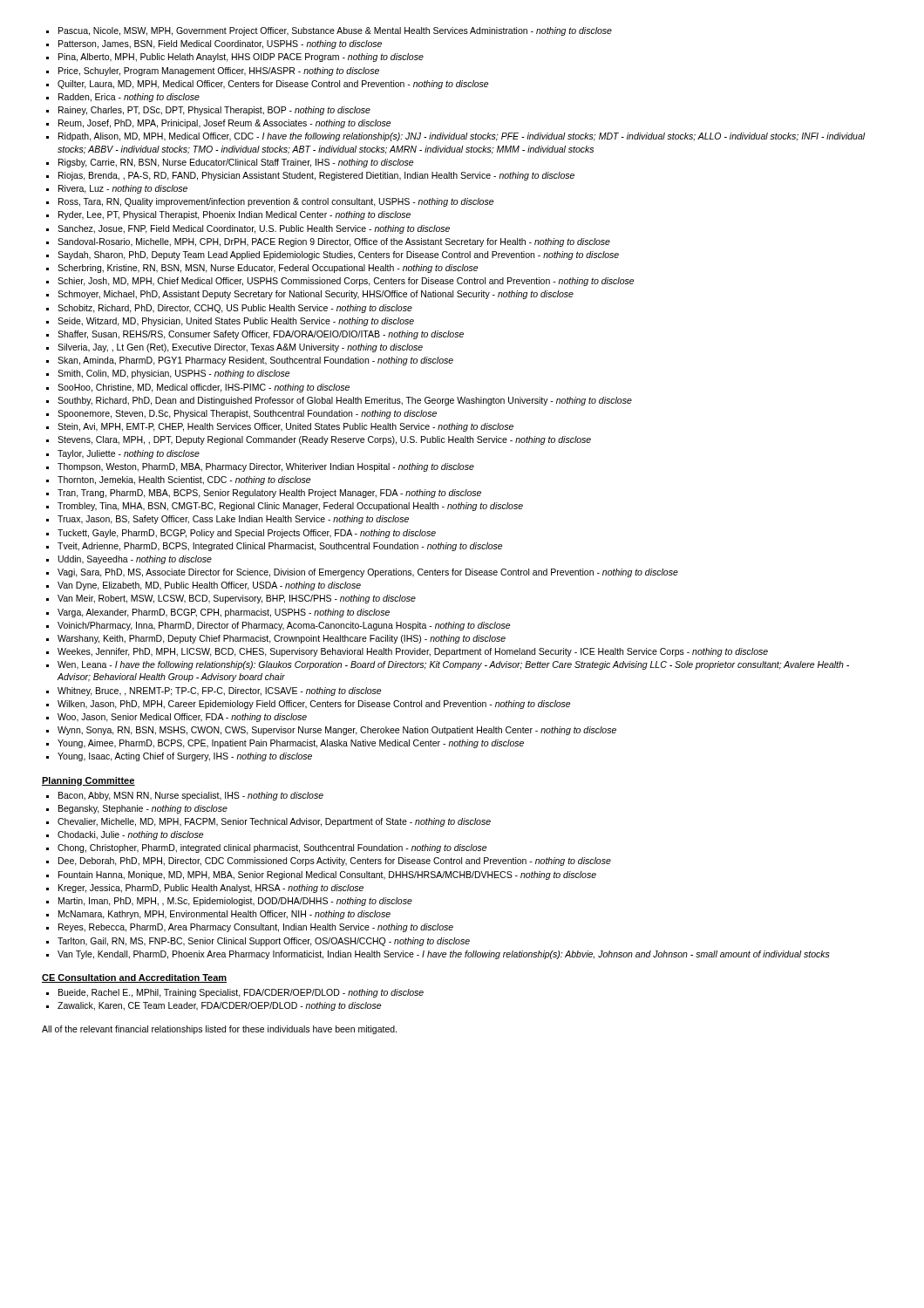
Task: Click on the list item that says "Ryder, Lee, PT, Physical Therapist, Phoenix"
Action: tap(470, 215)
